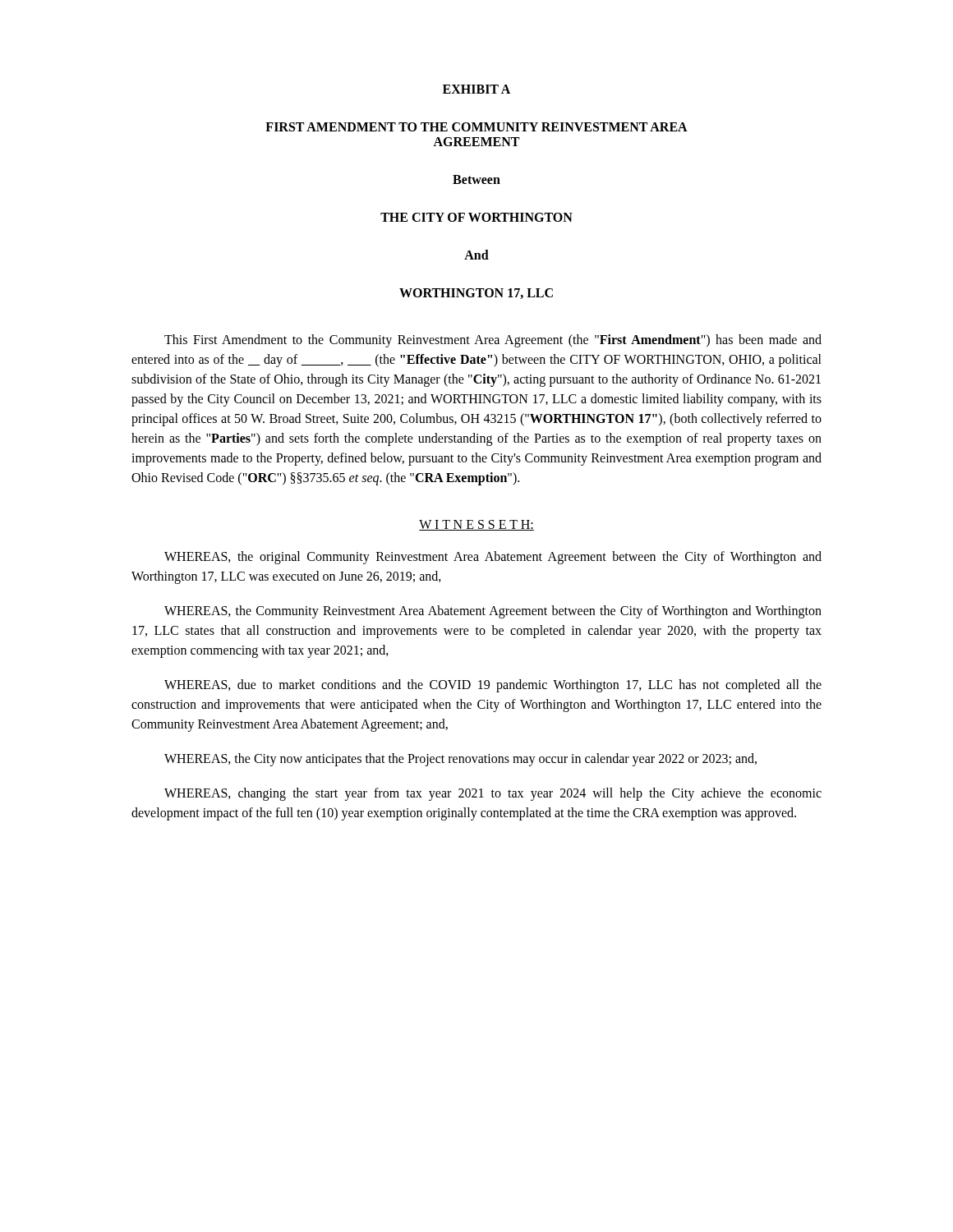Locate the text block that reads "WHEREAS, changing the start"

(476, 803)
